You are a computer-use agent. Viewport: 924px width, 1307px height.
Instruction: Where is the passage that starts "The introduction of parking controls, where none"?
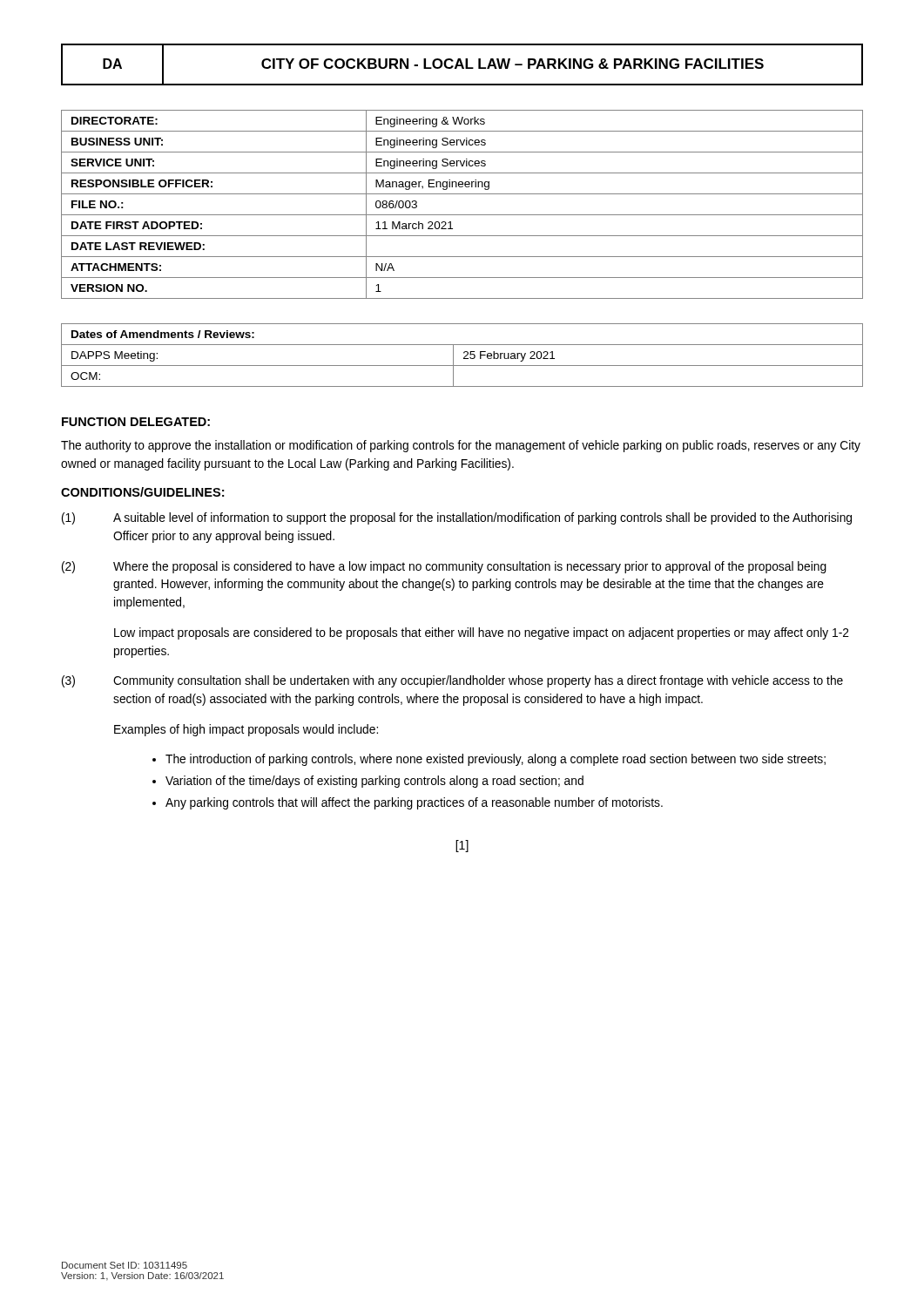(x=496, y=760)
